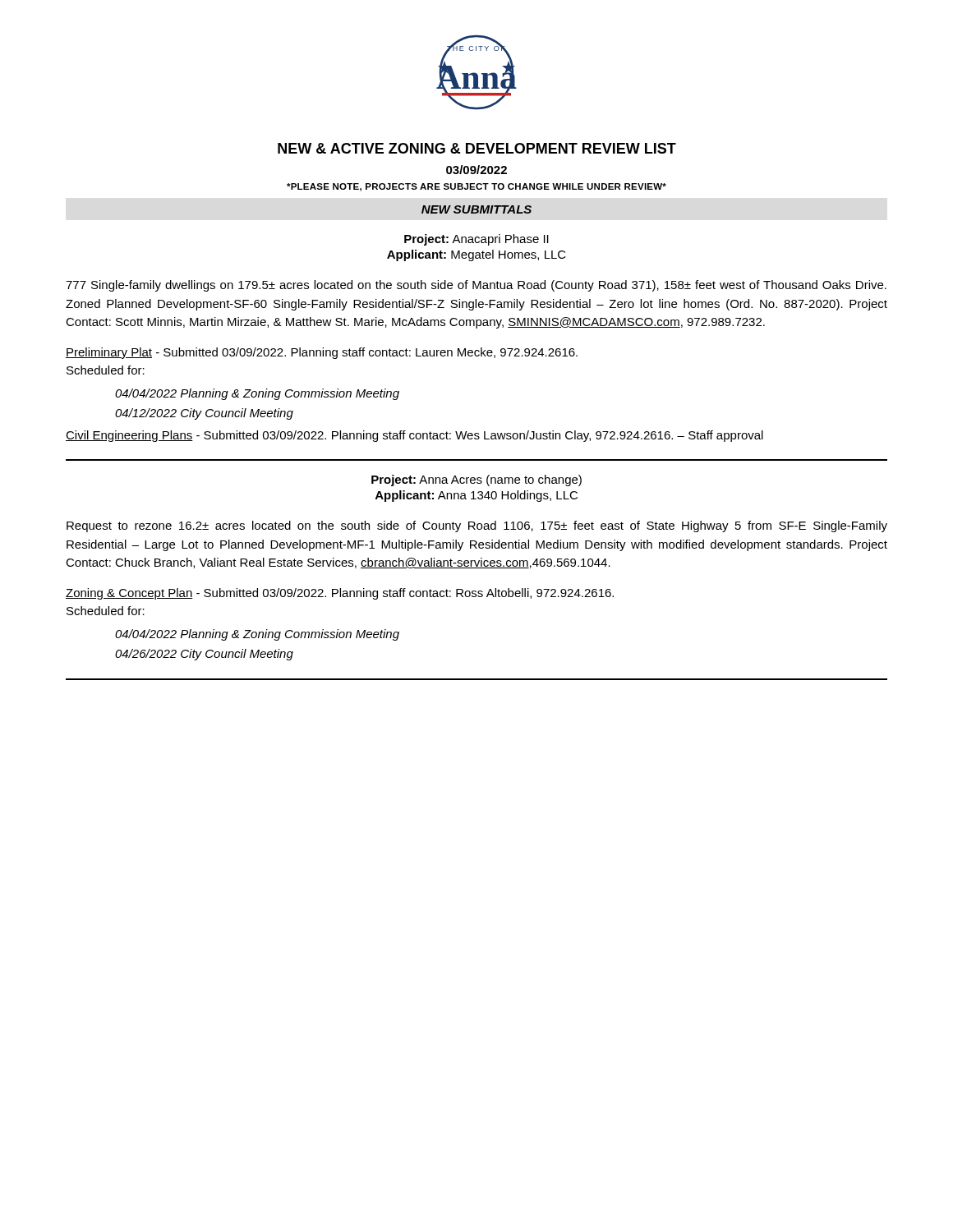
Task: Locate the title that reads "NEW & ACTIVE"
Action: click(x=476, y=149)
